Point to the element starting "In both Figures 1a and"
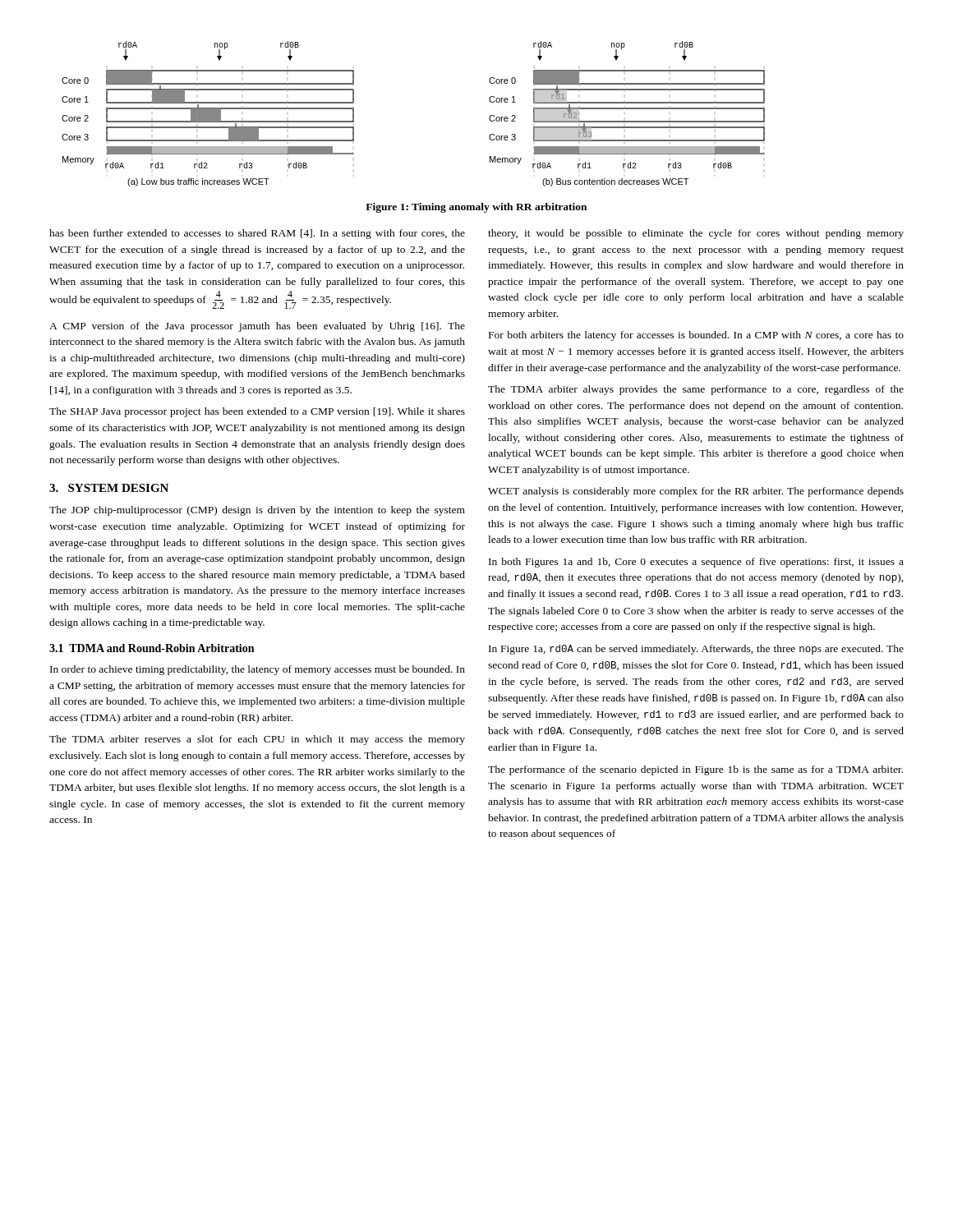953x1232 pixels. coord(696,594)
